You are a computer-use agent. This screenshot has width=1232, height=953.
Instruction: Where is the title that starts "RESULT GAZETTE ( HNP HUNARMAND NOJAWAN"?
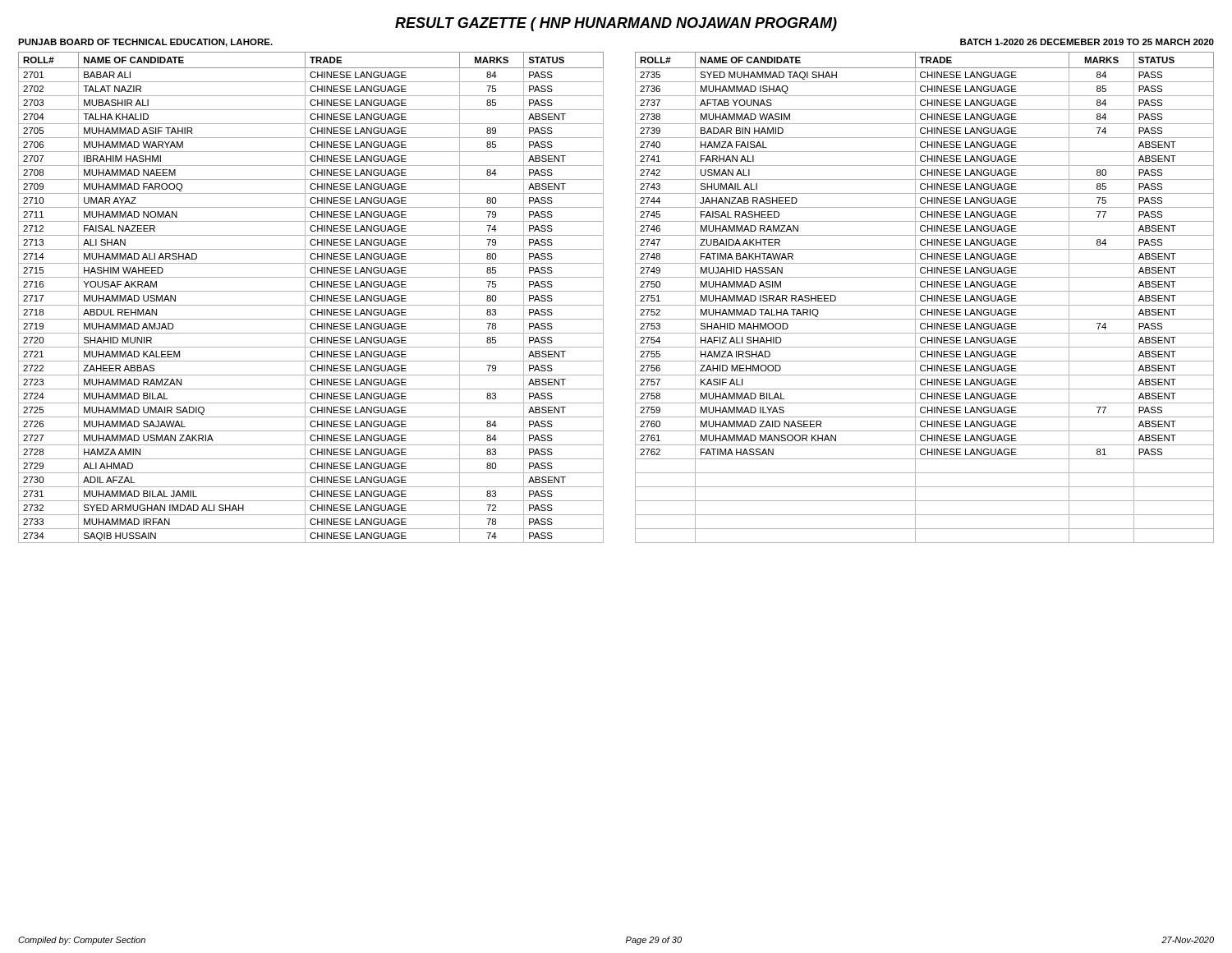coord(616,23)
